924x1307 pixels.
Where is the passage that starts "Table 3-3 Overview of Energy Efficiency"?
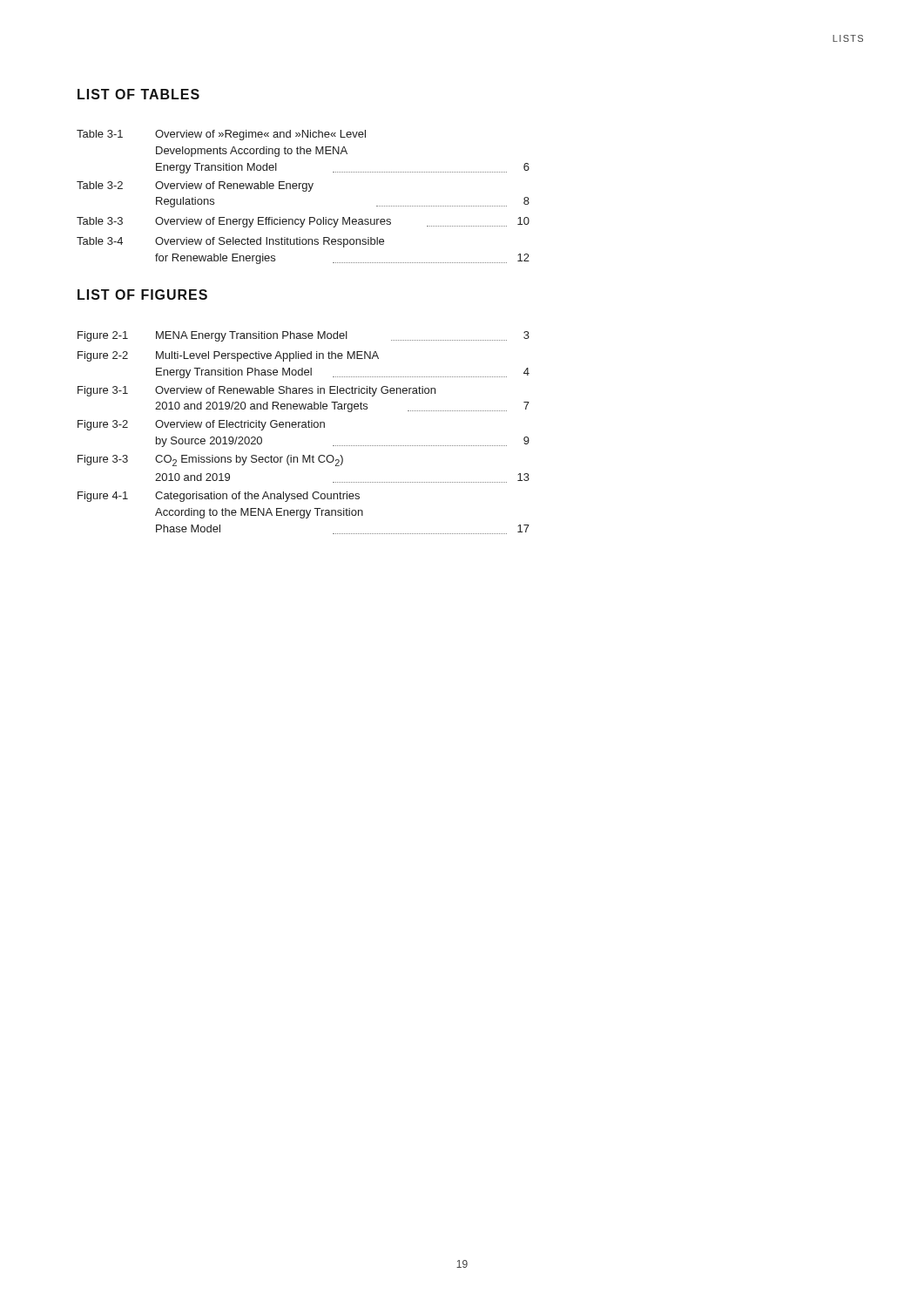[x=303, y=222]
